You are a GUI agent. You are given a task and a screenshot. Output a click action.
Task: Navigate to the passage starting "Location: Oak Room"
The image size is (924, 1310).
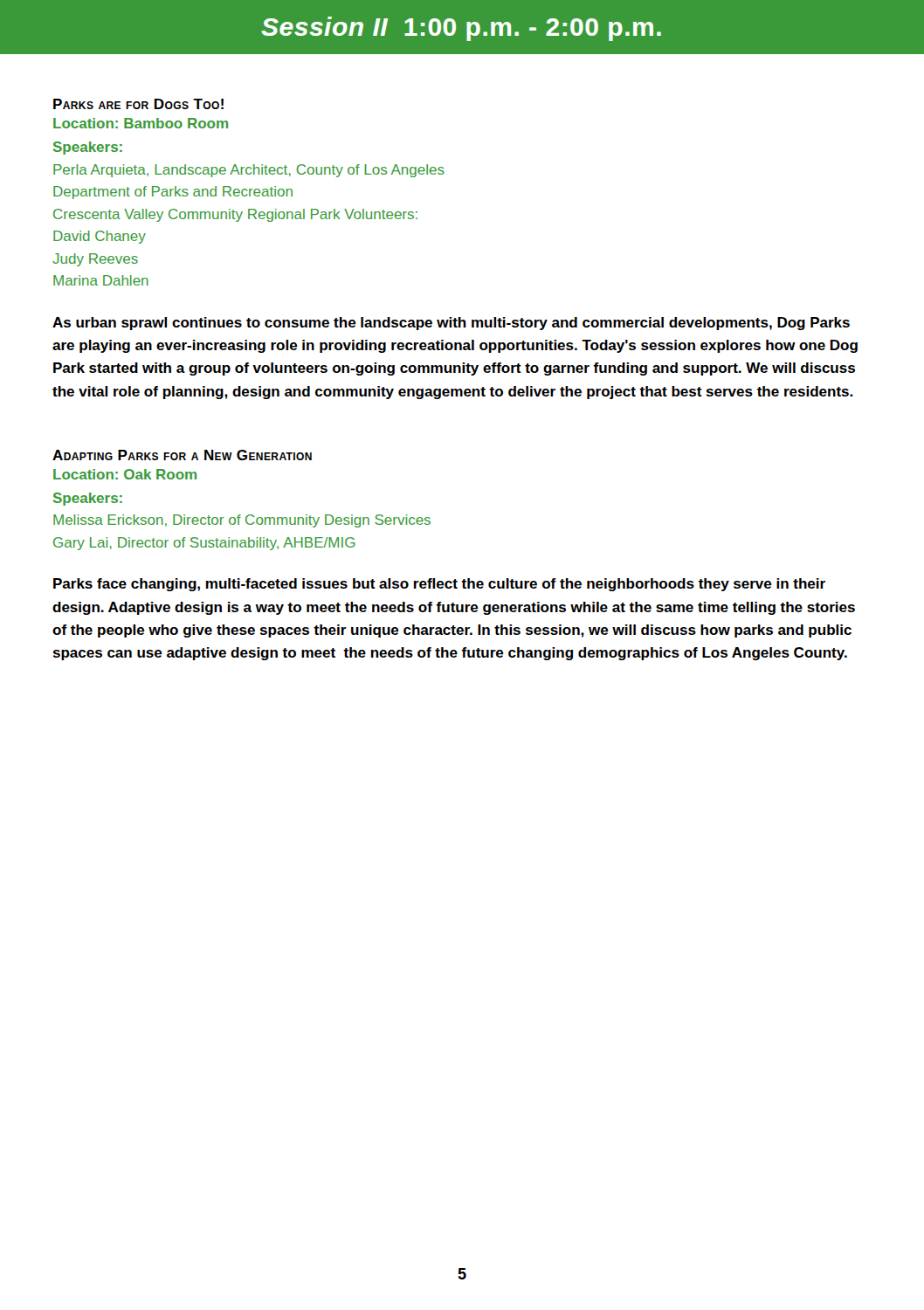(125, 475)
